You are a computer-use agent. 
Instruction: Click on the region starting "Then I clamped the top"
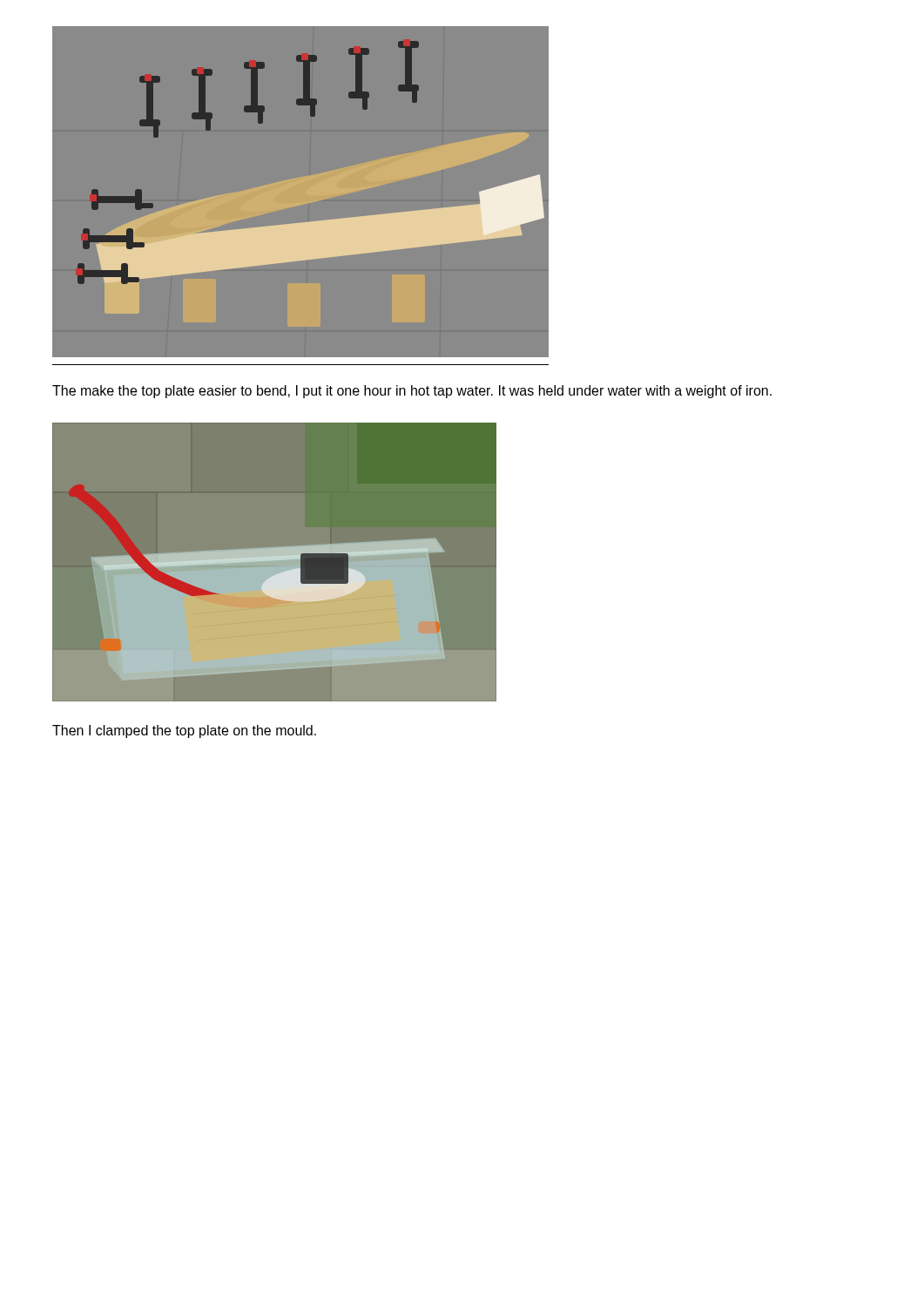click(x=184, y=731)
